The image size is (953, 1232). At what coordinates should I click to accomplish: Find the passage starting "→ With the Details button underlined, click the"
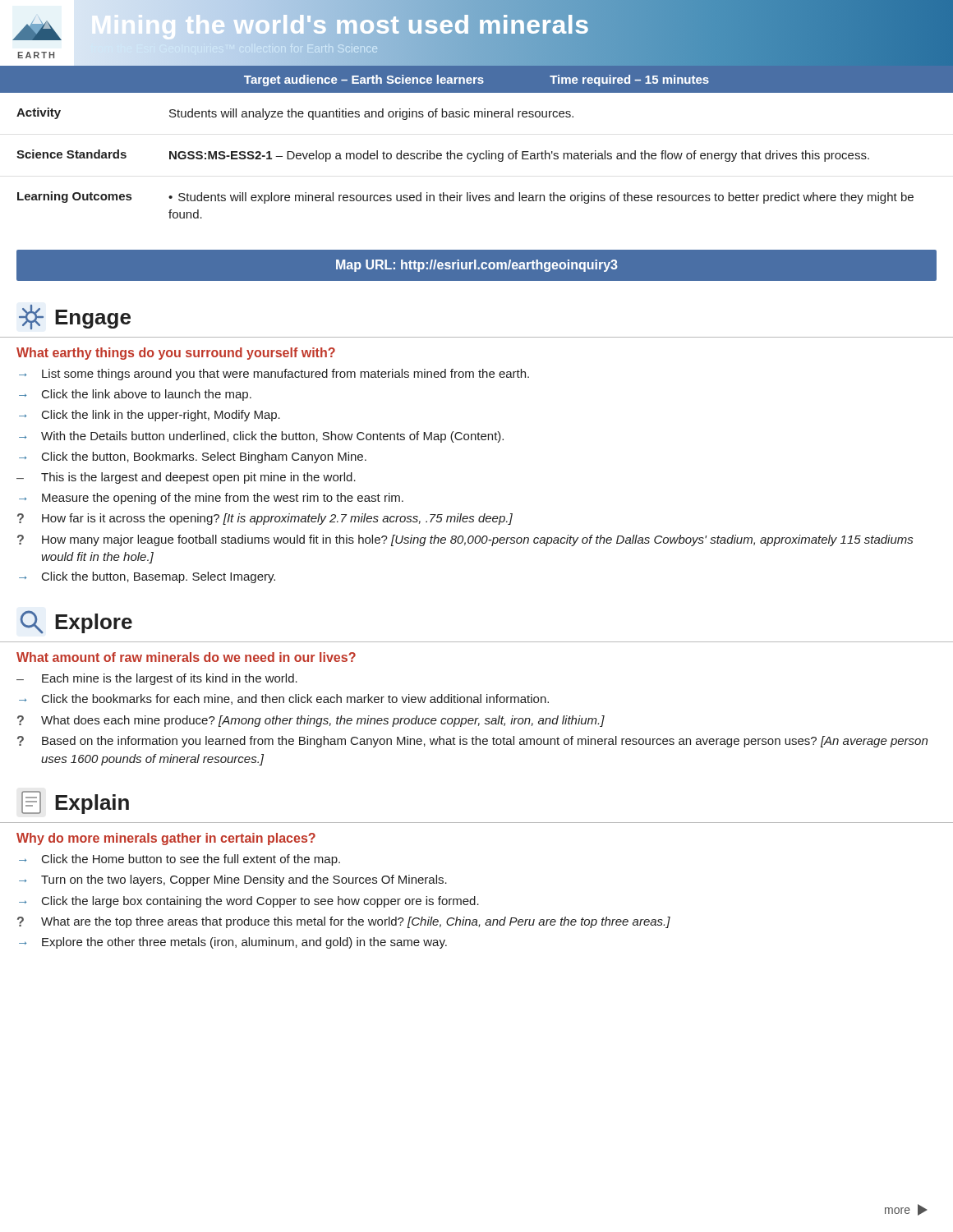coord(476,436)
